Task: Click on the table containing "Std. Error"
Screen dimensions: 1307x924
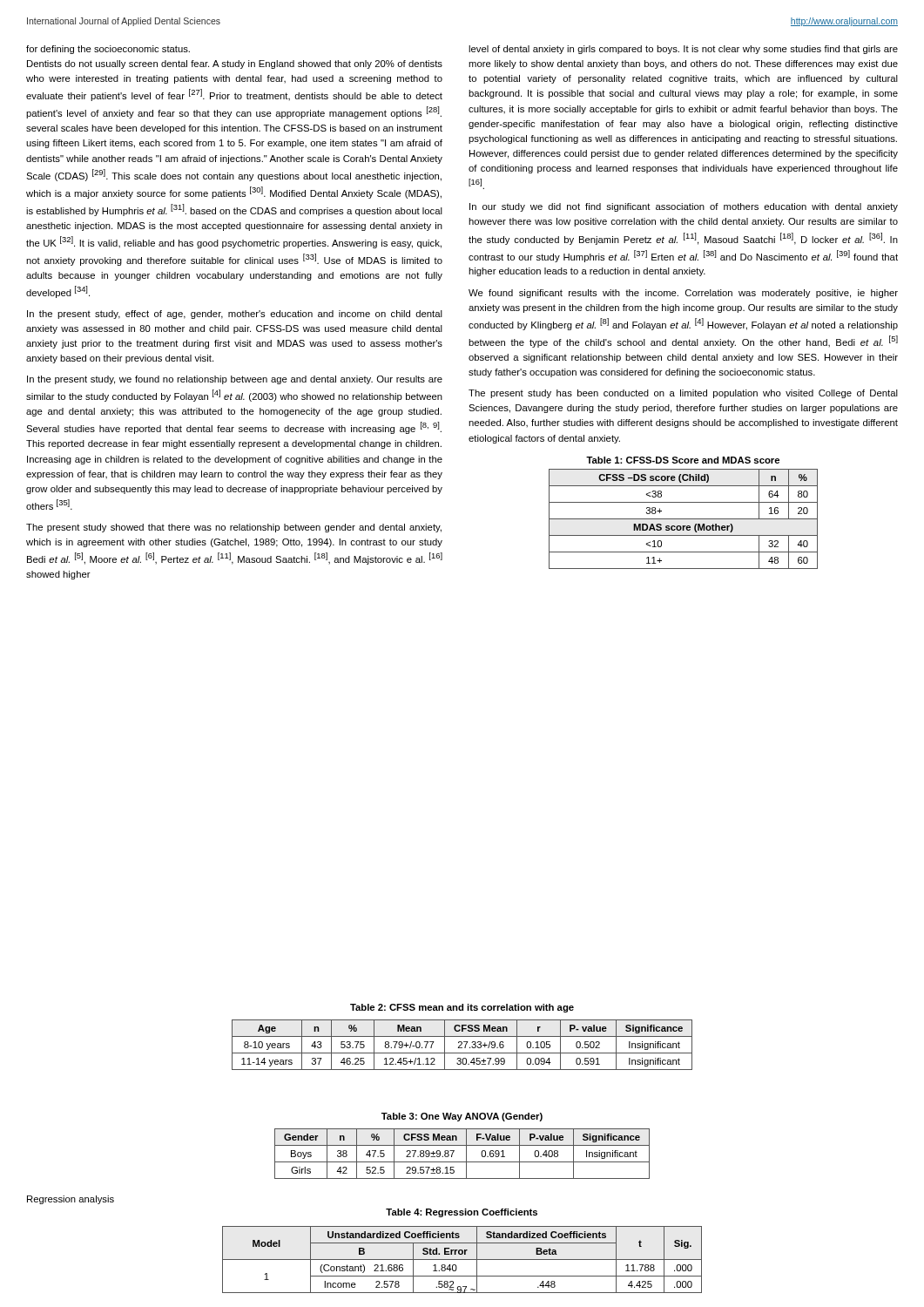Action: pyautogui.click(x=462, y=1259)
